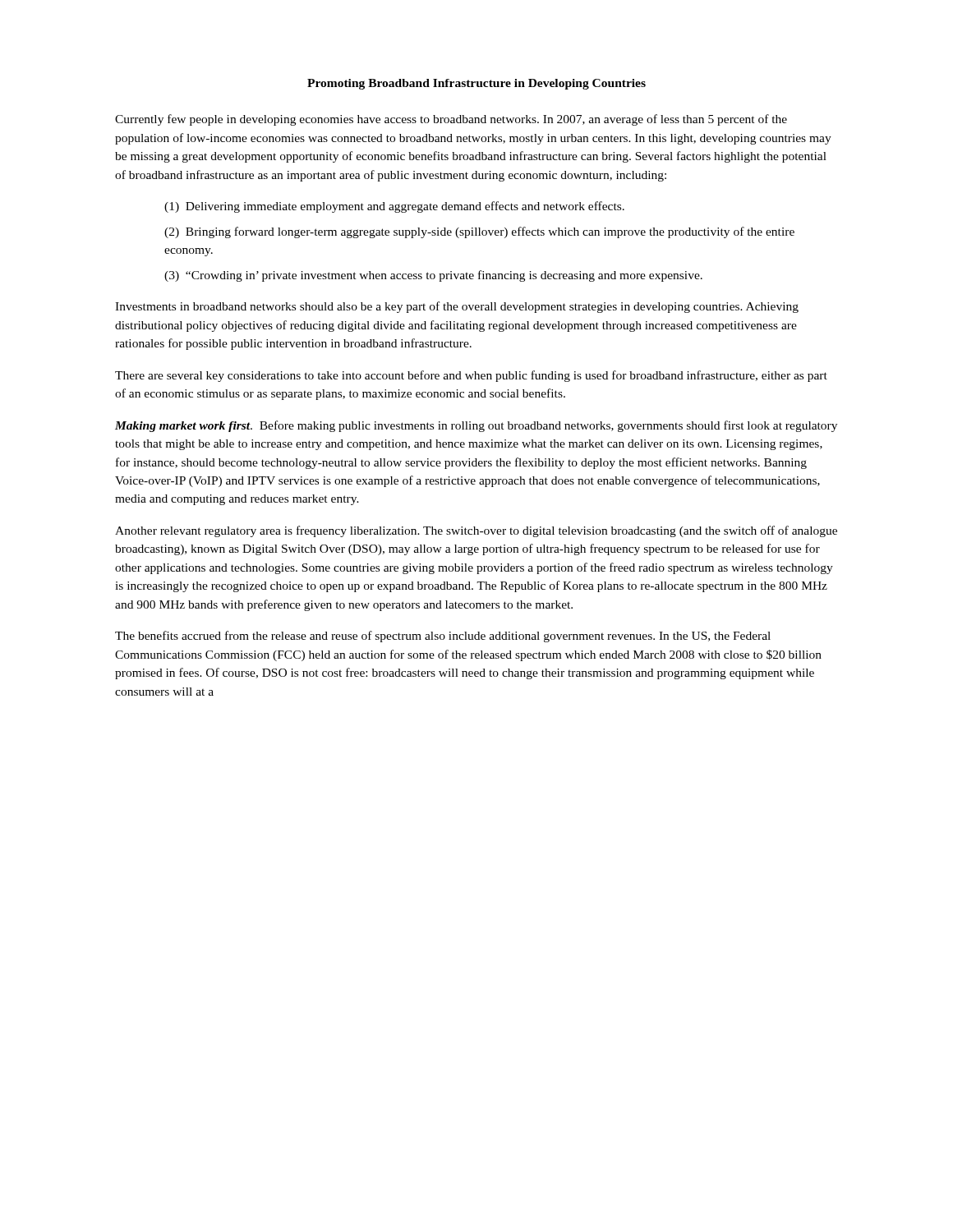Locate the text block that reads "Making market work first. Before making"
This screenshot has height=1232, width=953.
476,462
